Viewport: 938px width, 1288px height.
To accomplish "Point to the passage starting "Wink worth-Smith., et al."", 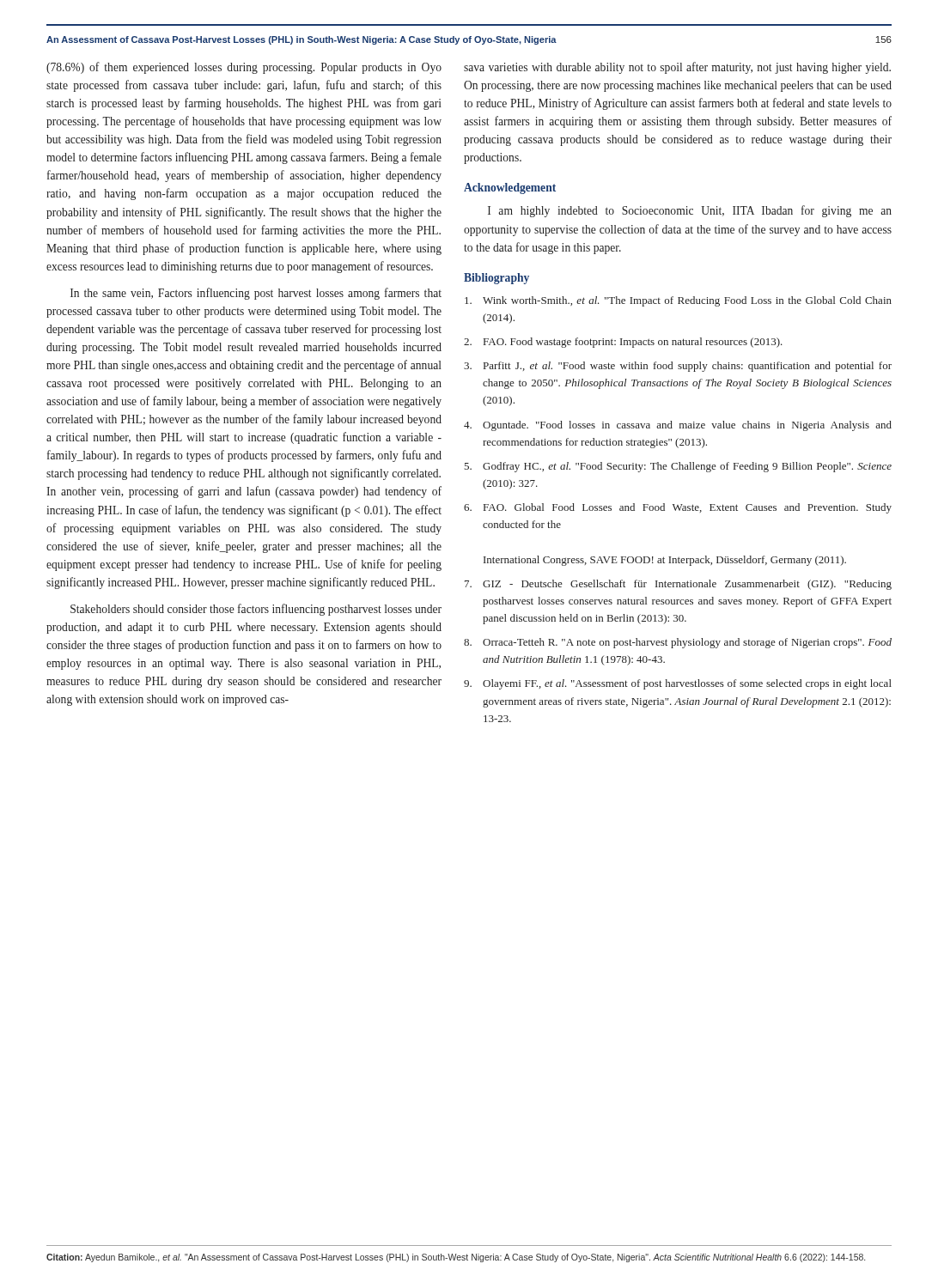I will tap(678, 309).
